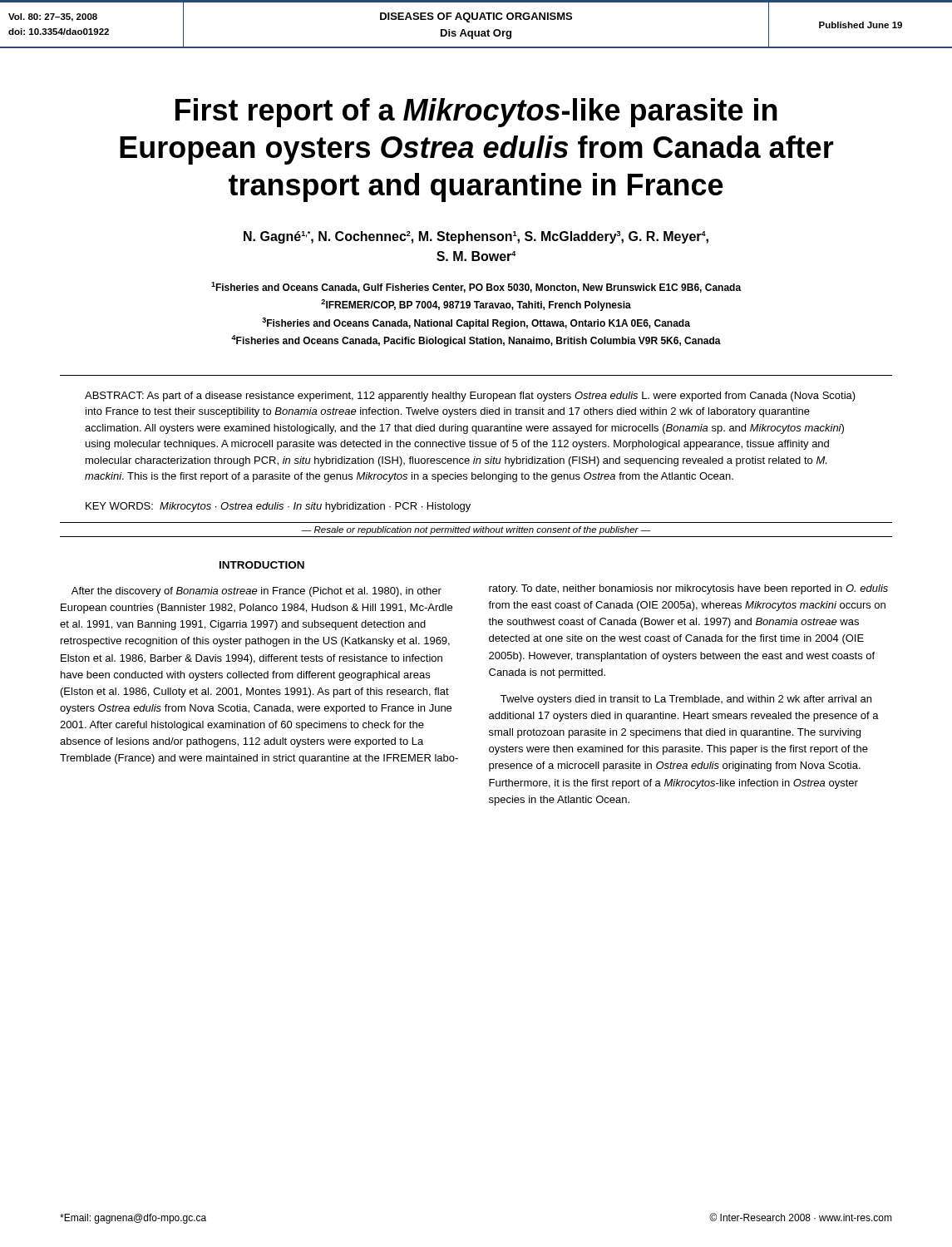Click a section header

click(x=262, y=565)
